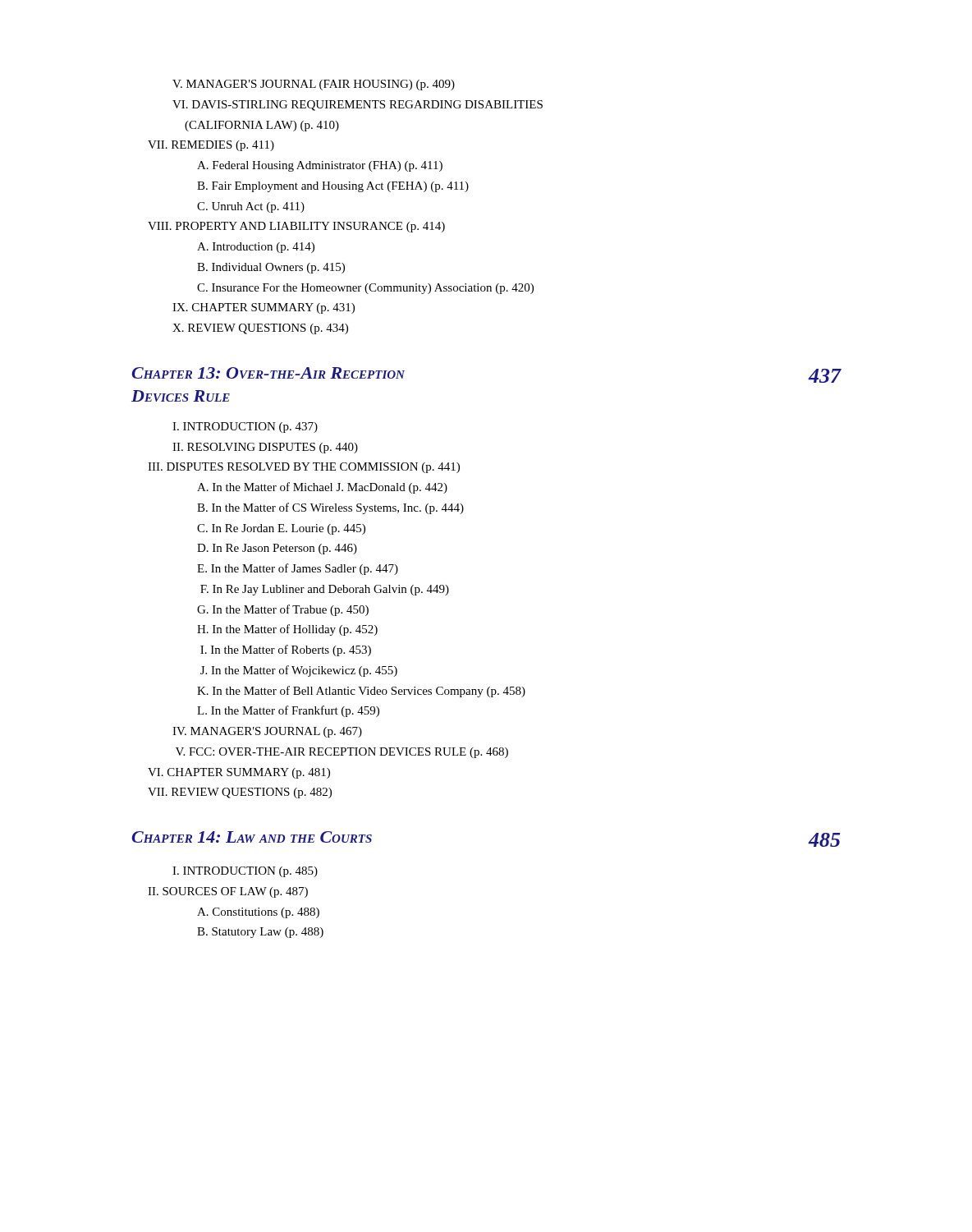This screenshot has height=1232, width=972.
Task: Locate the text "VI. CHAPTER SUMMARY (p. 481)"
Action: 239,772
